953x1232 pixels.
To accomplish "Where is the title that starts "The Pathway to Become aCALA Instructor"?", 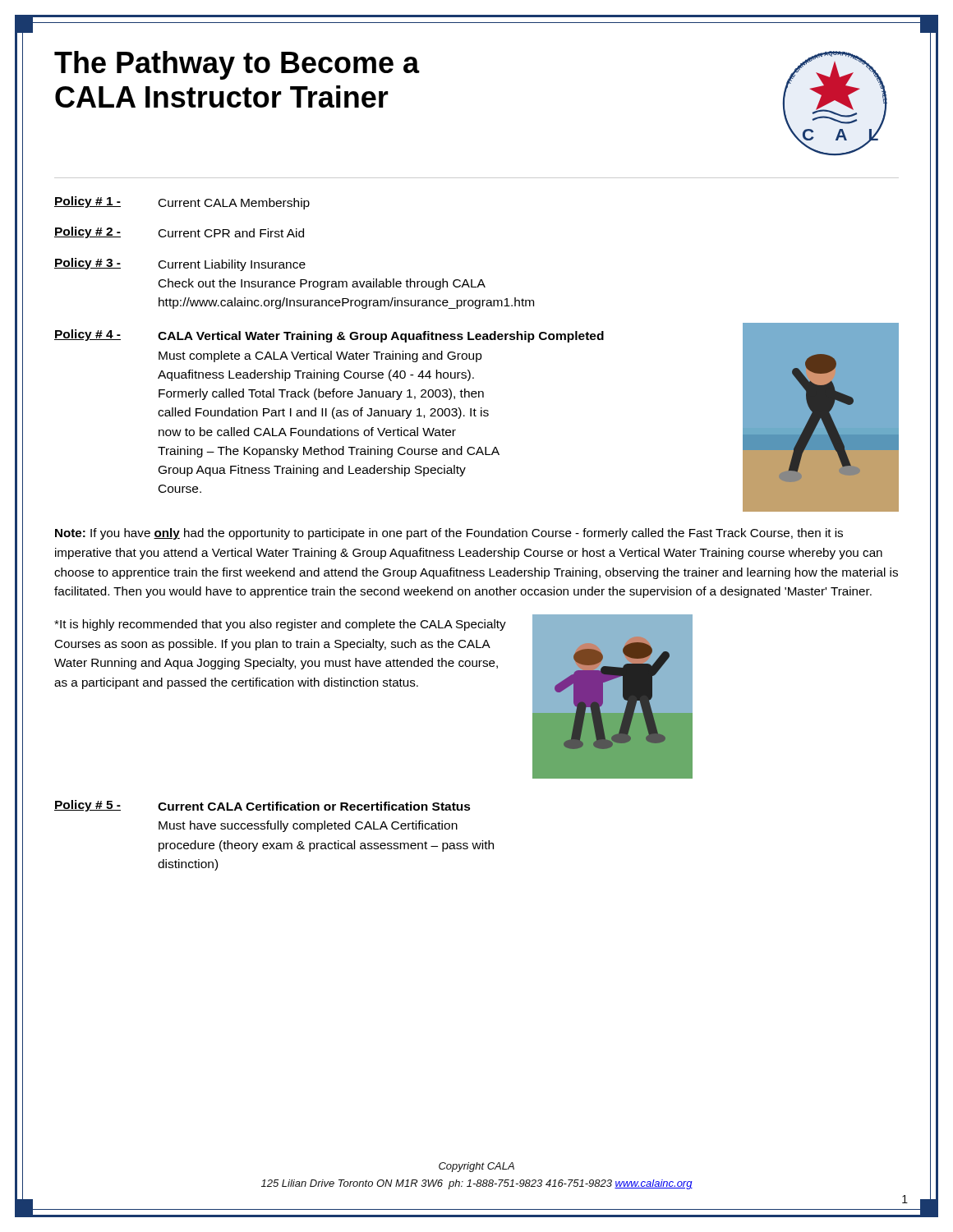I will point(237,81).
